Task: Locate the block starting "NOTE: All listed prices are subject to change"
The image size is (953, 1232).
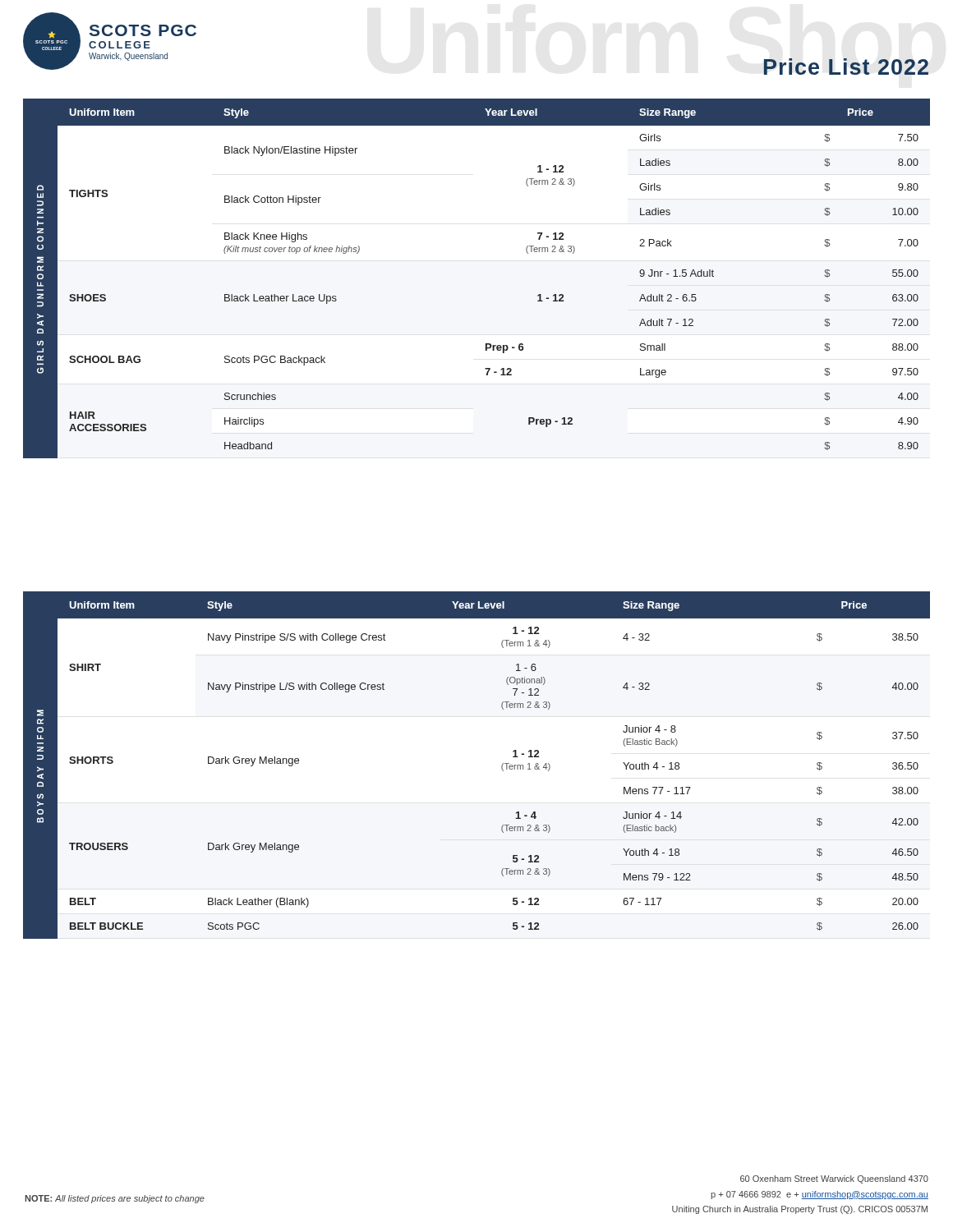Action: 115,1198
